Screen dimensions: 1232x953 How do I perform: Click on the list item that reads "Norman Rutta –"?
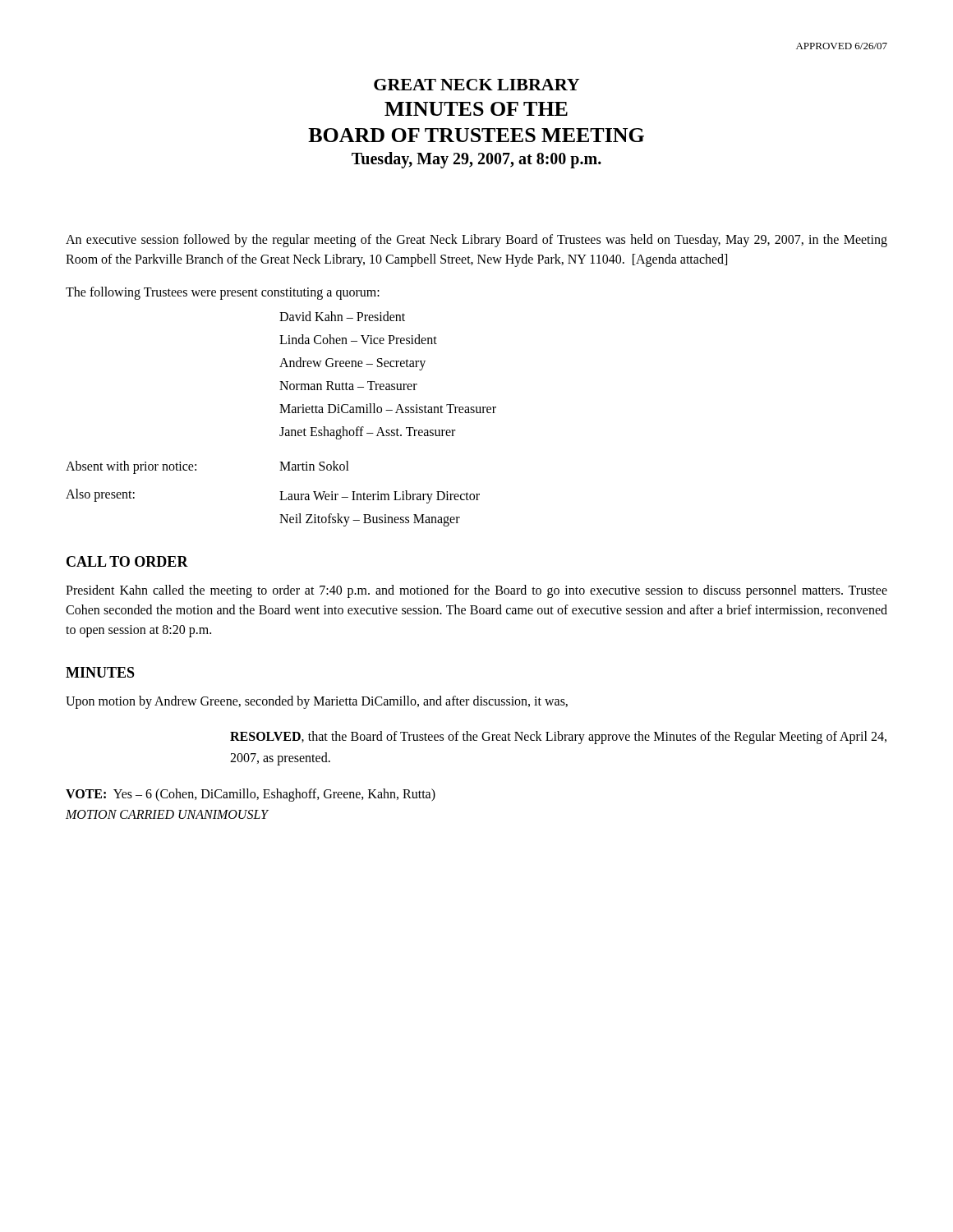(x=348, y=386)
